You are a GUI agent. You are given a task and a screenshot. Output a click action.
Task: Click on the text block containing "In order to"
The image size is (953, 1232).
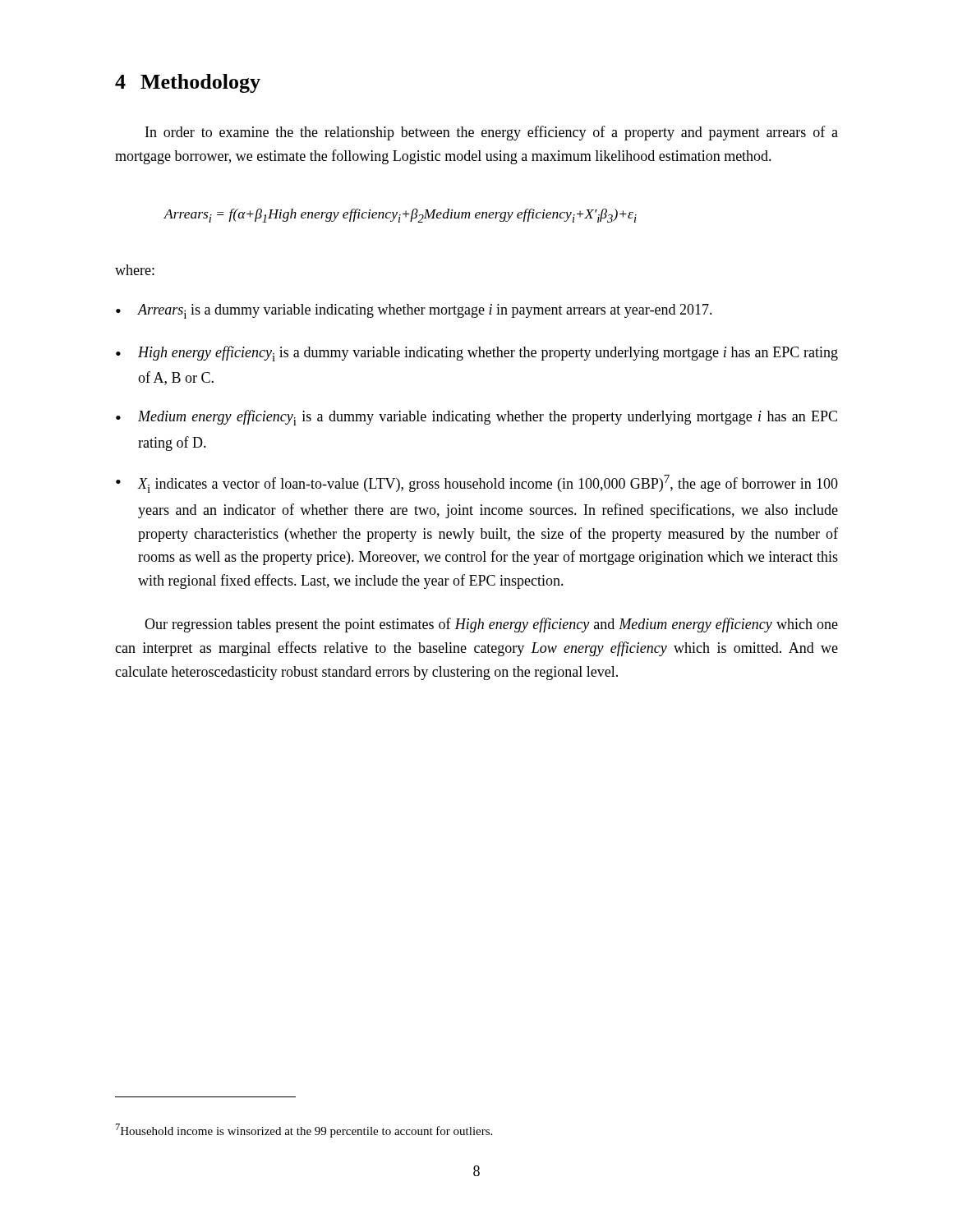click(x=476, y=144)
